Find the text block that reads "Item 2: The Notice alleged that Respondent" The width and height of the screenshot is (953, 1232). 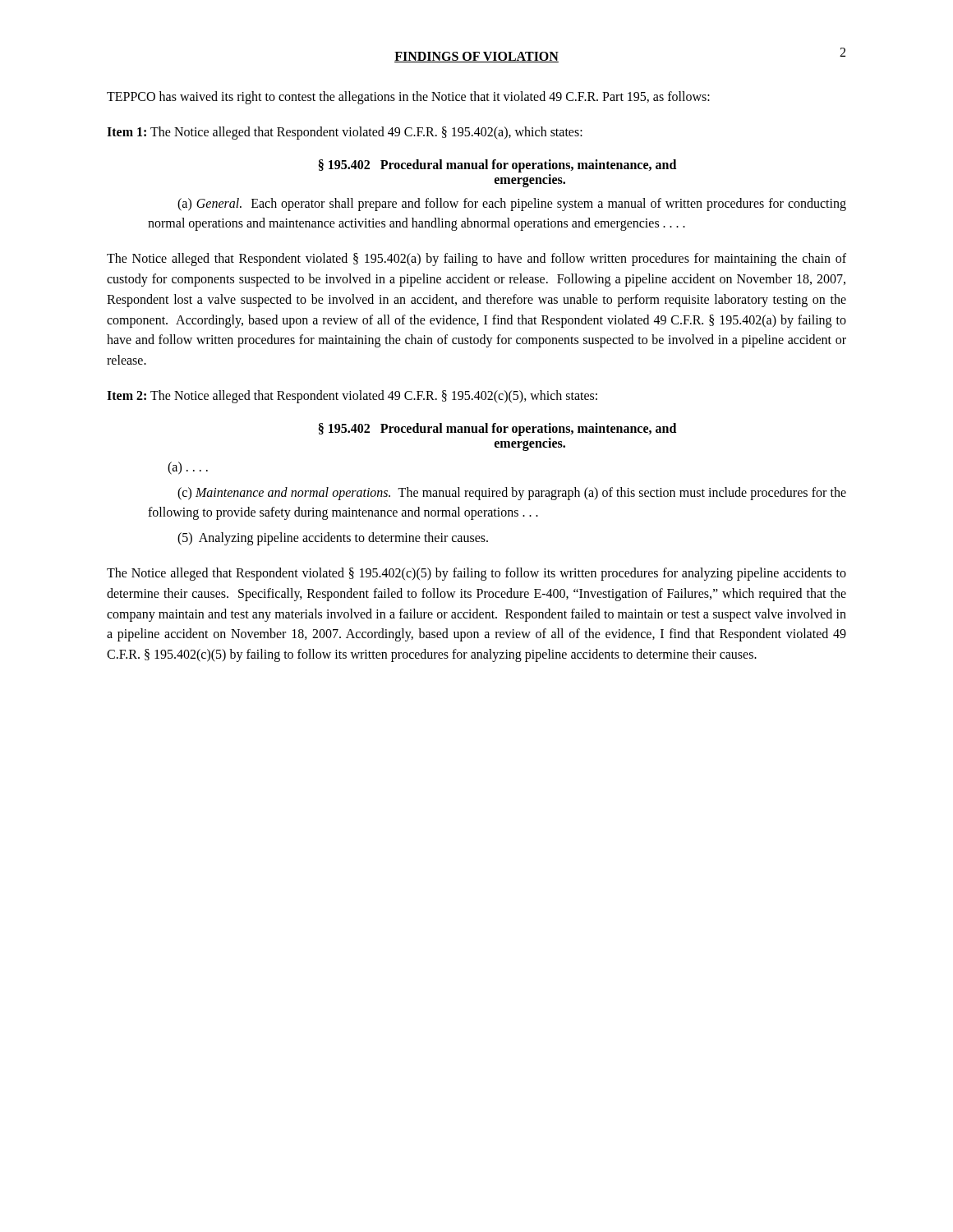pyautogui.click(x=353, y=395)
